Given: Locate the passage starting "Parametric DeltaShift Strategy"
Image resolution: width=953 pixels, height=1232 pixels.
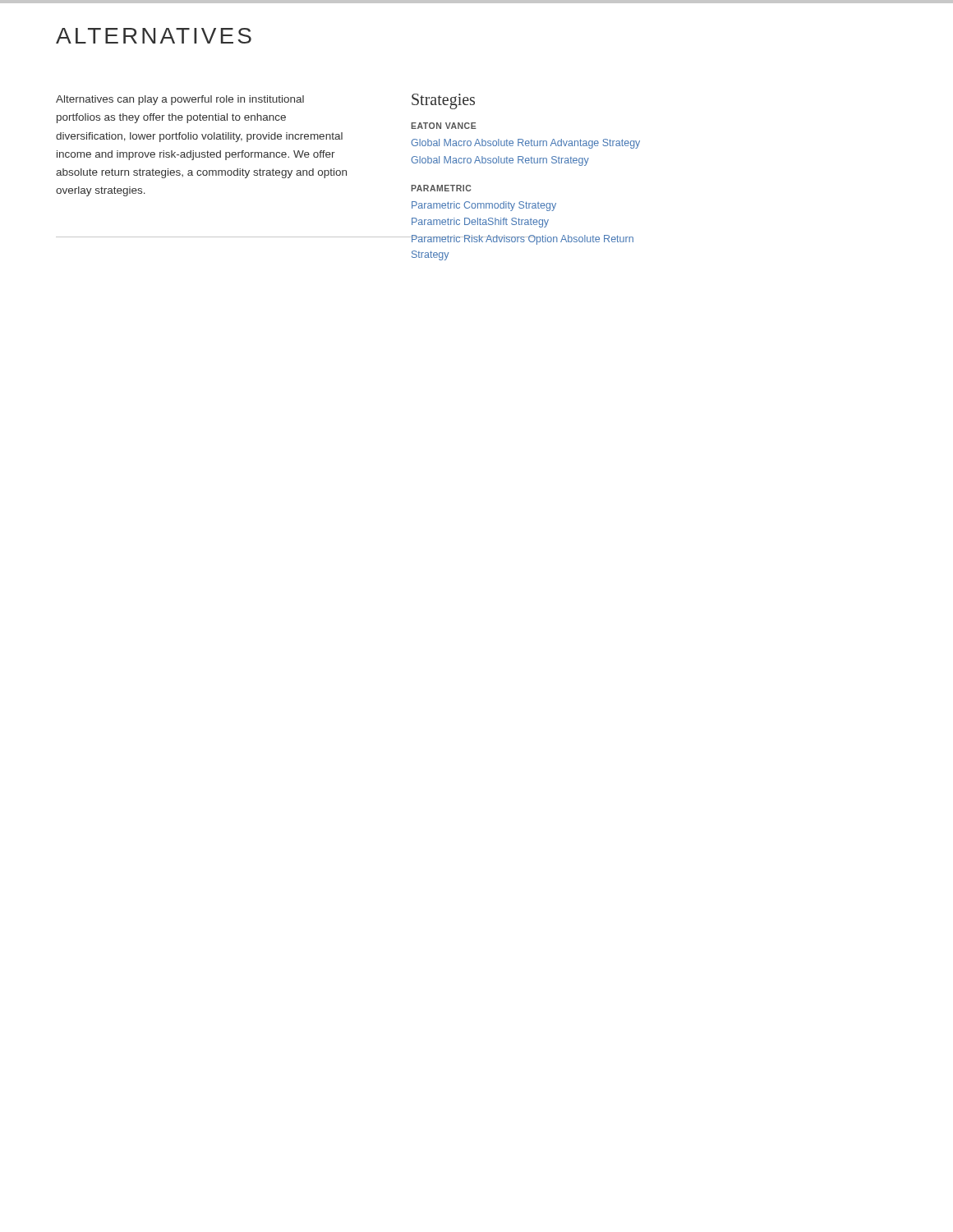Looking at the screenshot, I should point(542,222).
